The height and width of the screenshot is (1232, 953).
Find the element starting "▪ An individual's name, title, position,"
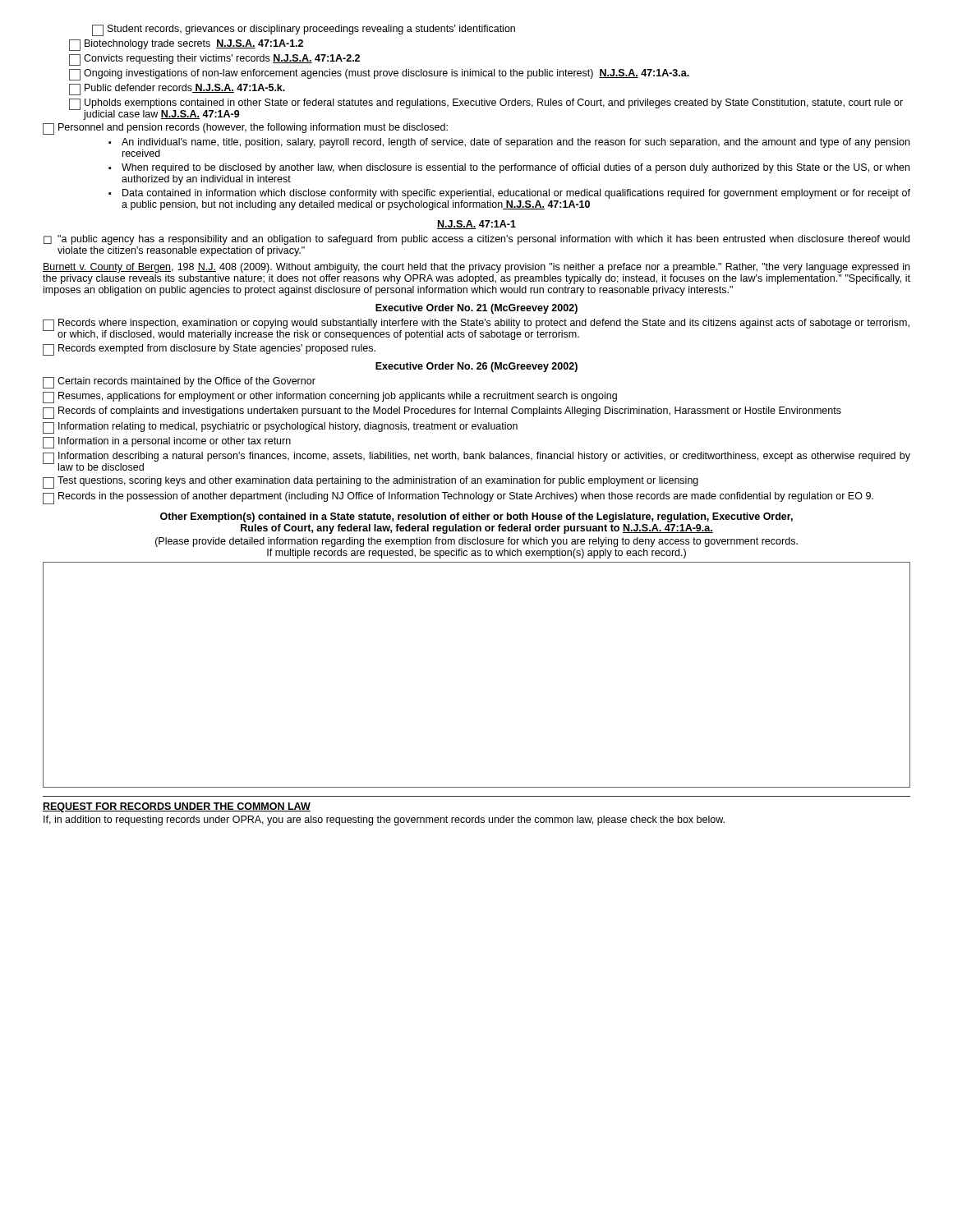[509, 148]
